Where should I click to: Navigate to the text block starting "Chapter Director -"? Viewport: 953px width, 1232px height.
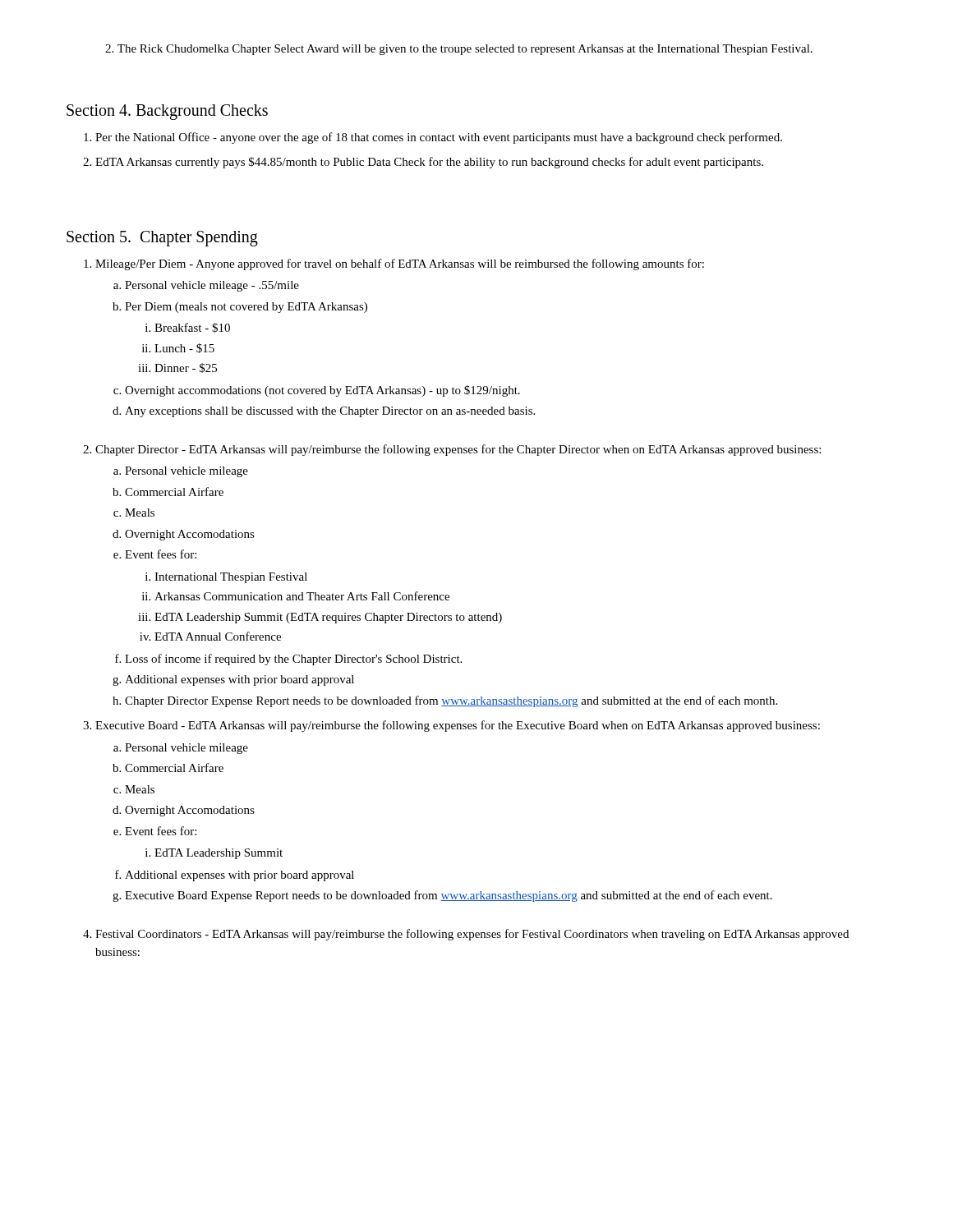click(458, 450)
